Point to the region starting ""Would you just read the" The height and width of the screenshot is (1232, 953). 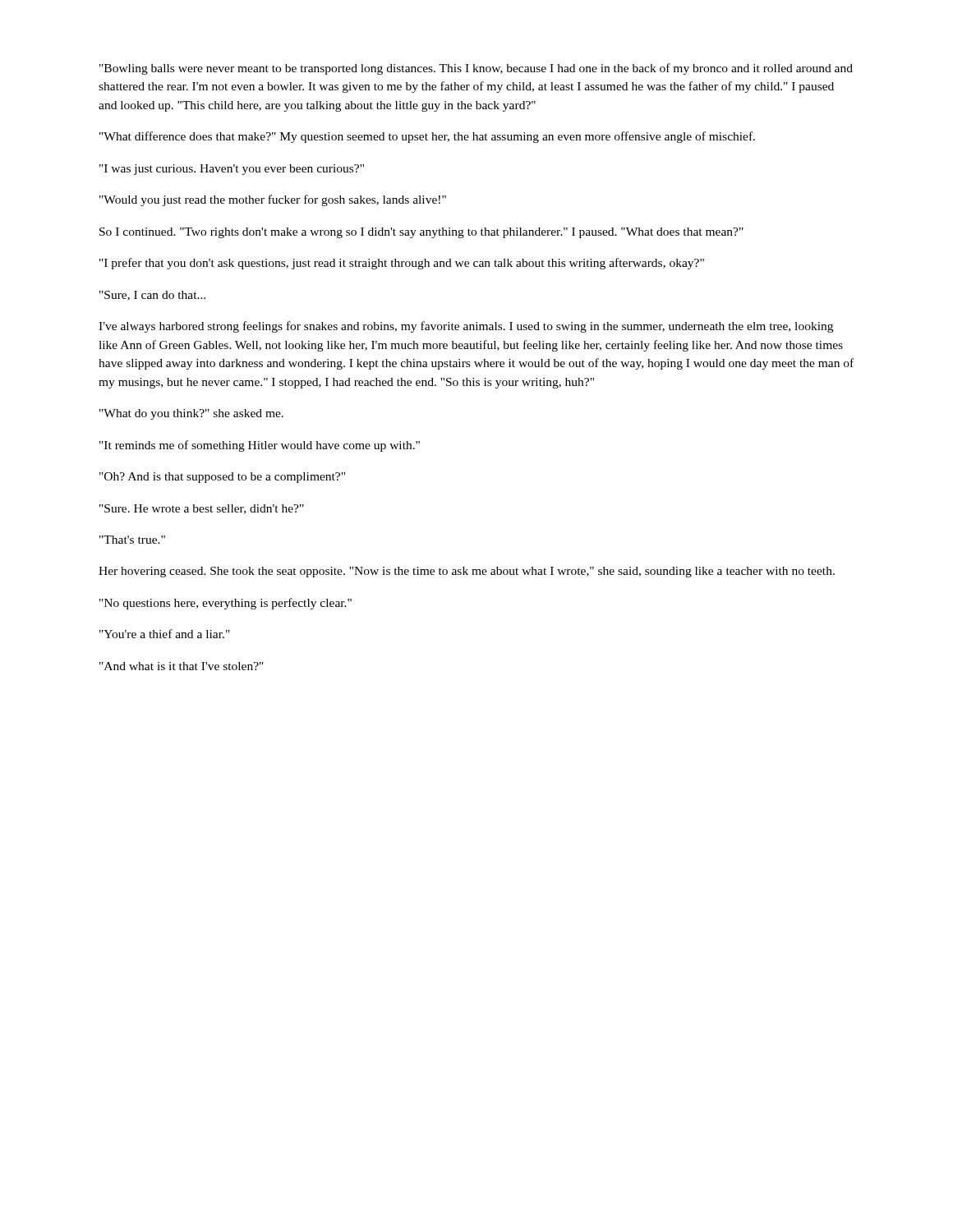[273, 199]
